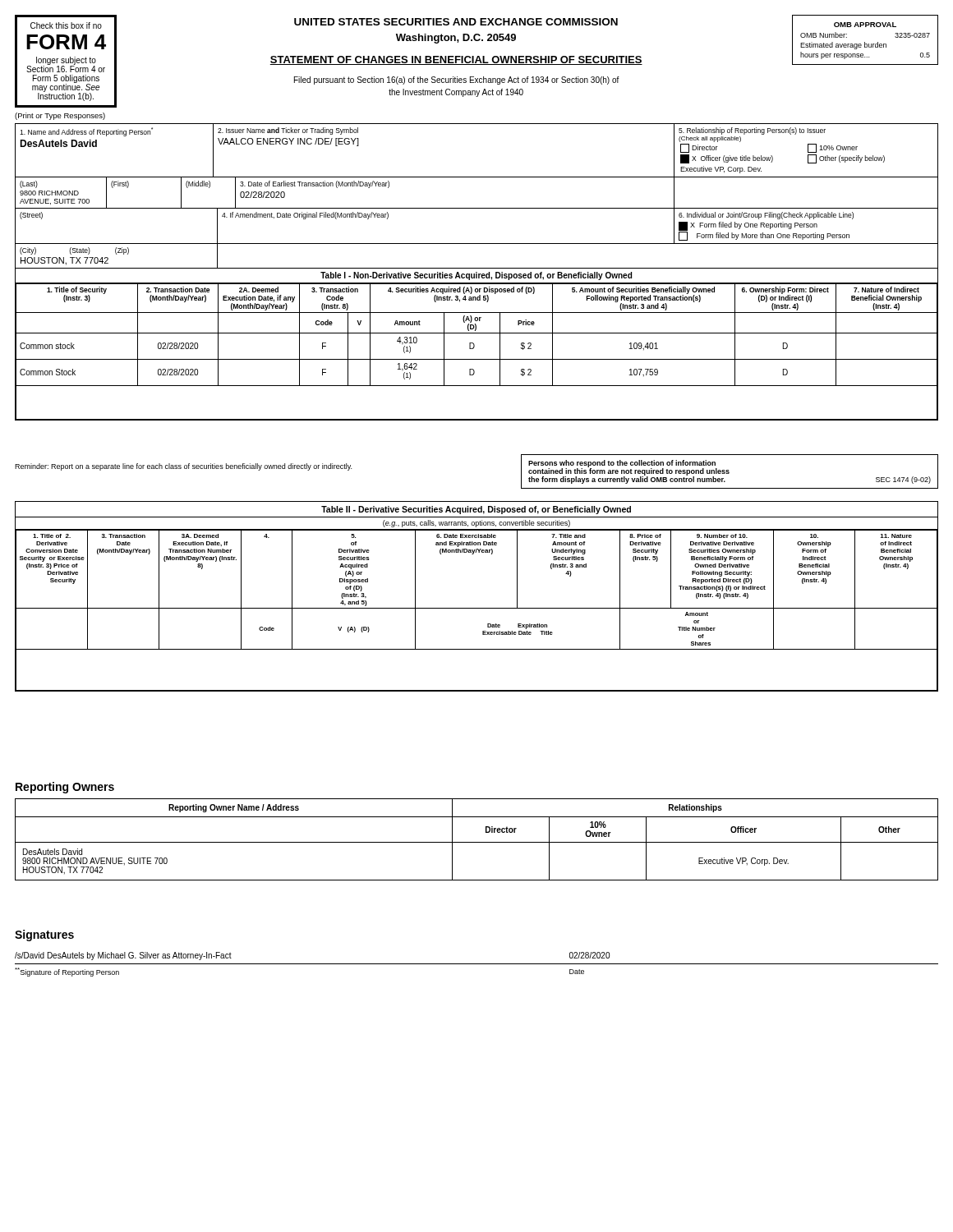Navigate to the region starting "Relationship of Reporting Person(s) to Issuer (Check"
The height and width of the screenshot is (1232, 953).
(806, 150)
